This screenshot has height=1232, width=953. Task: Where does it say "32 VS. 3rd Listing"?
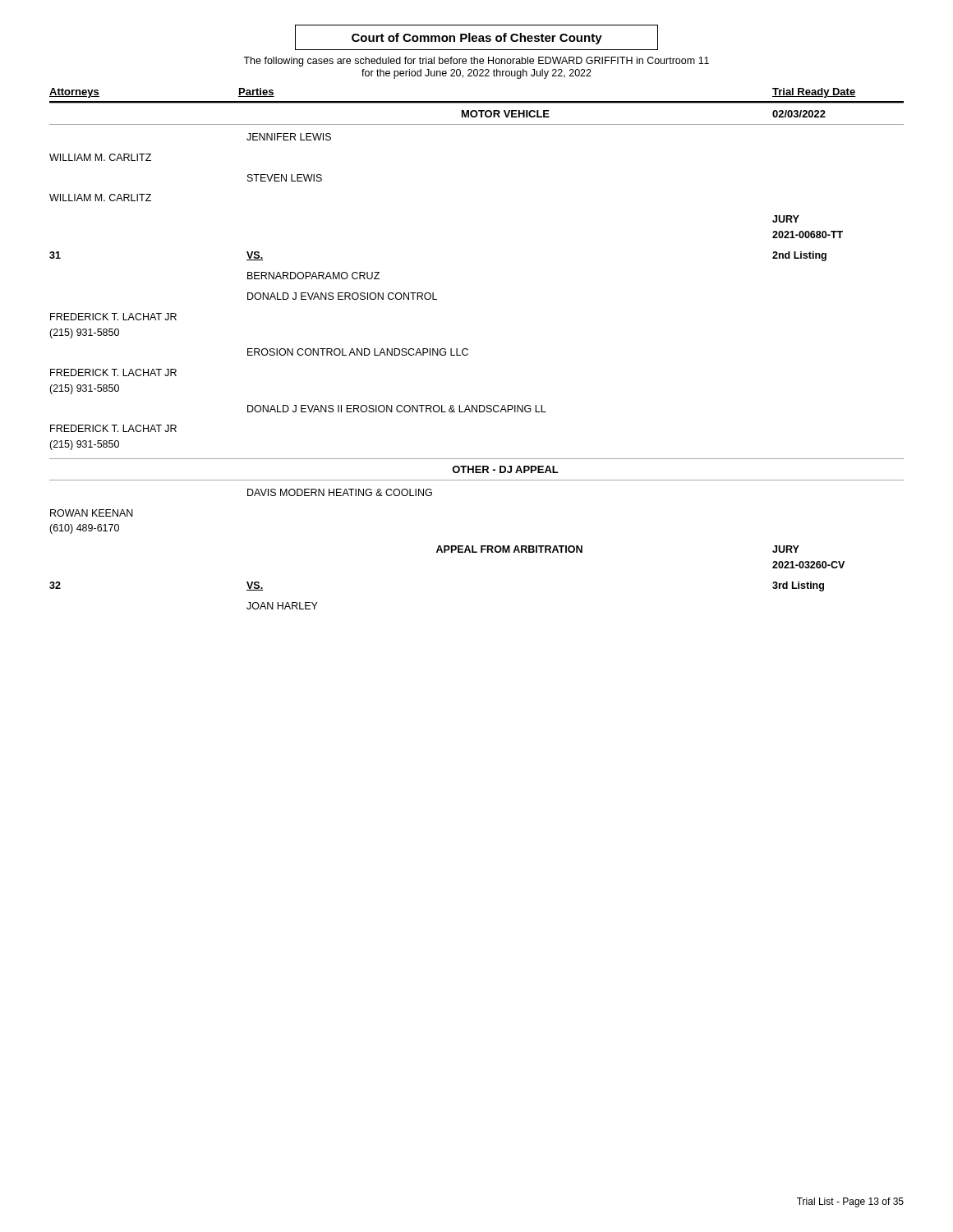click(x=55, y=586)
